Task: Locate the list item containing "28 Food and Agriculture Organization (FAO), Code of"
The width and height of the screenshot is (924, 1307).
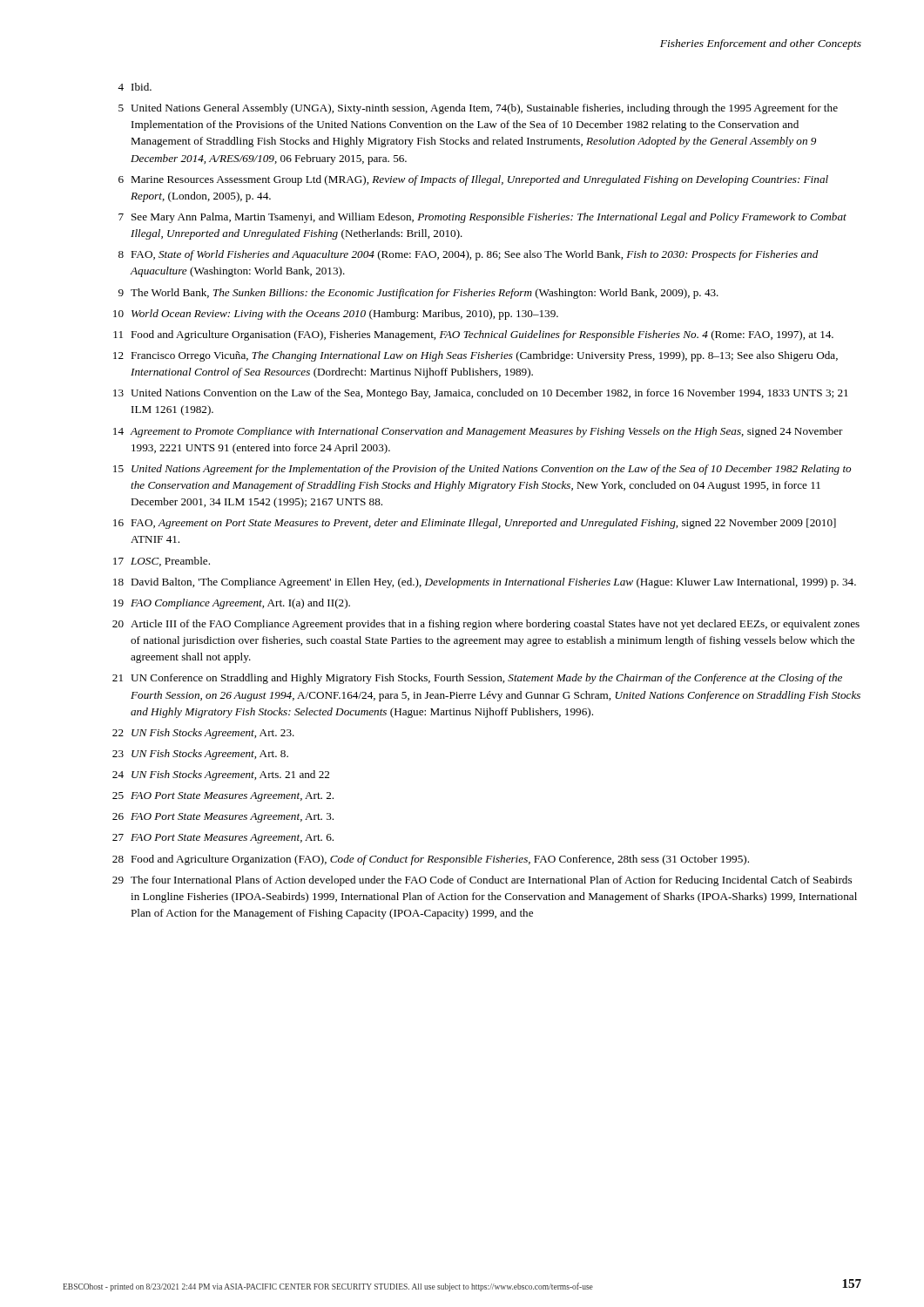Action: pyautogui.click(x=479, y=858)
